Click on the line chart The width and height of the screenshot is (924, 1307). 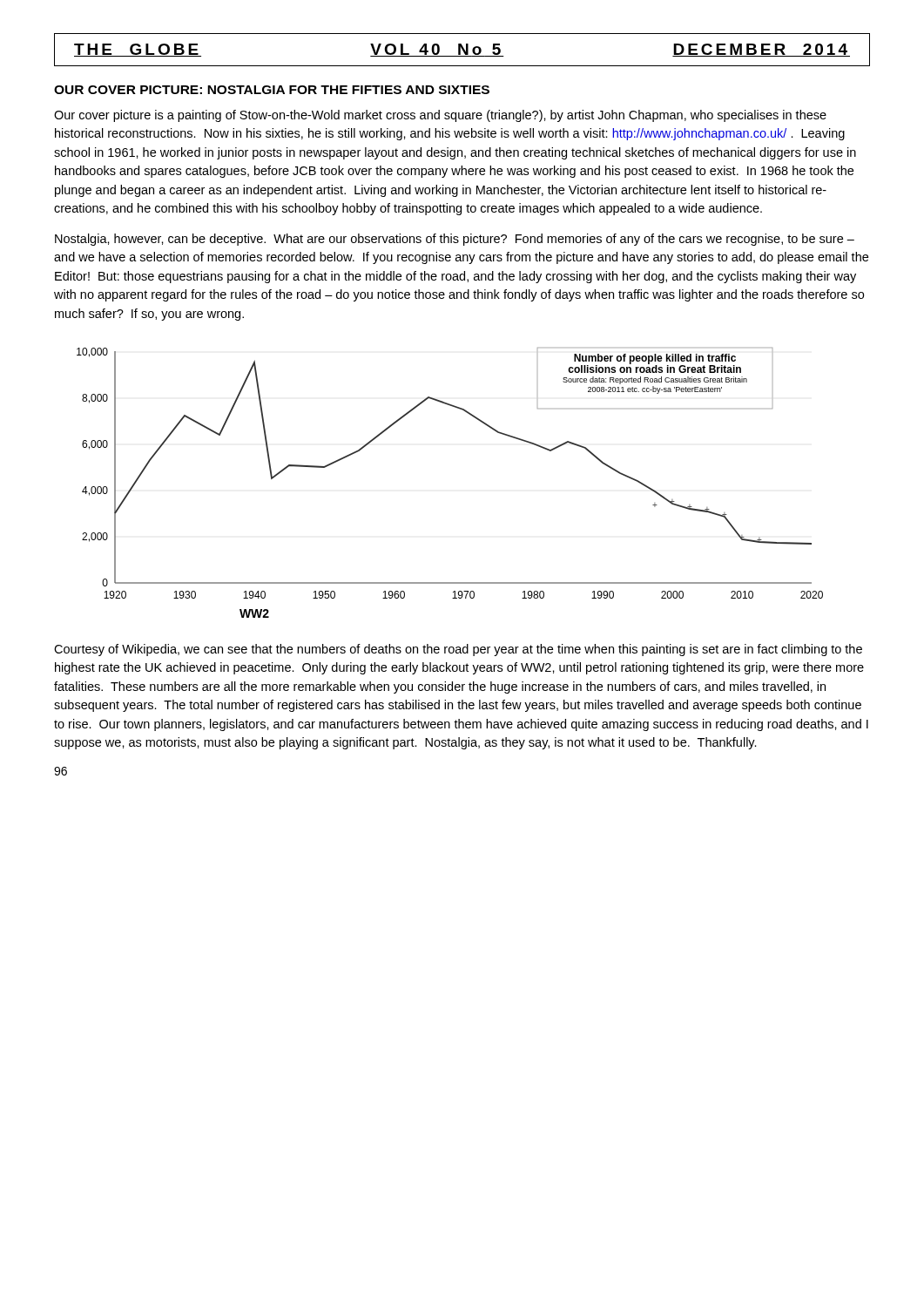tap(462, 483)
